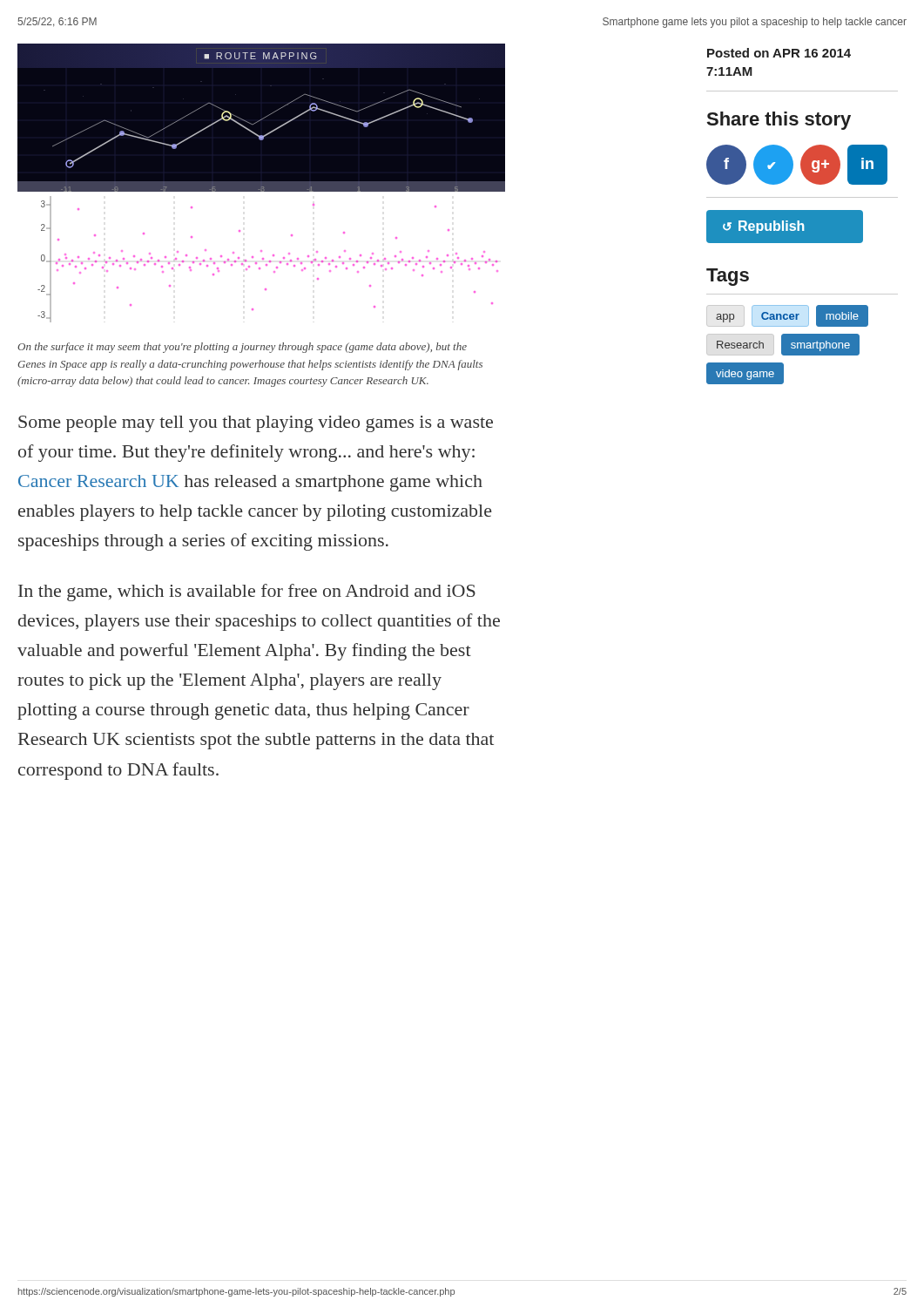Select the list item that reads "video game"
Viewport: 924px width, 1307px height.
[745, 373]
